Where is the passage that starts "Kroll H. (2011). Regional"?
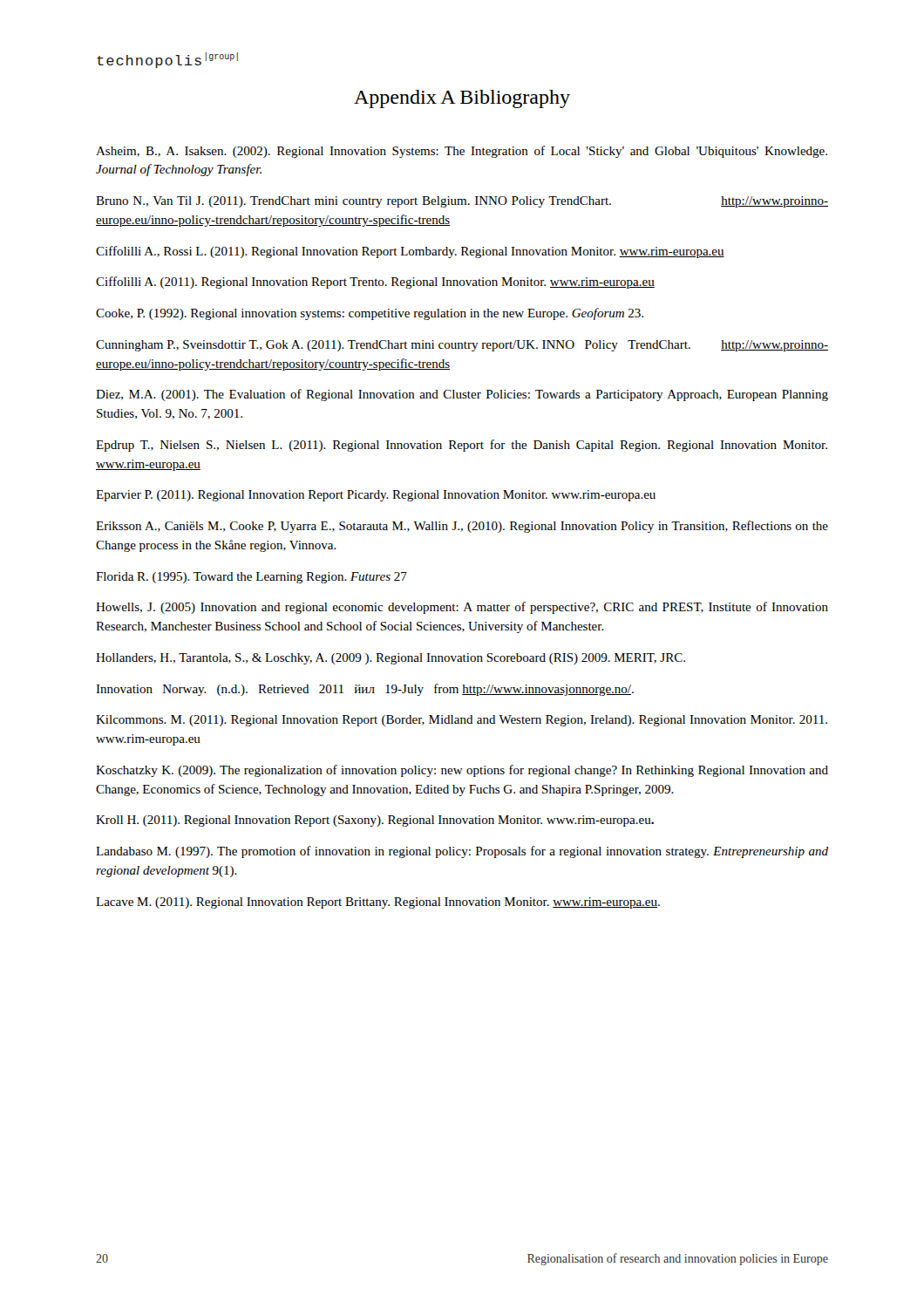 pyautogui.click(x=375, y=820)
